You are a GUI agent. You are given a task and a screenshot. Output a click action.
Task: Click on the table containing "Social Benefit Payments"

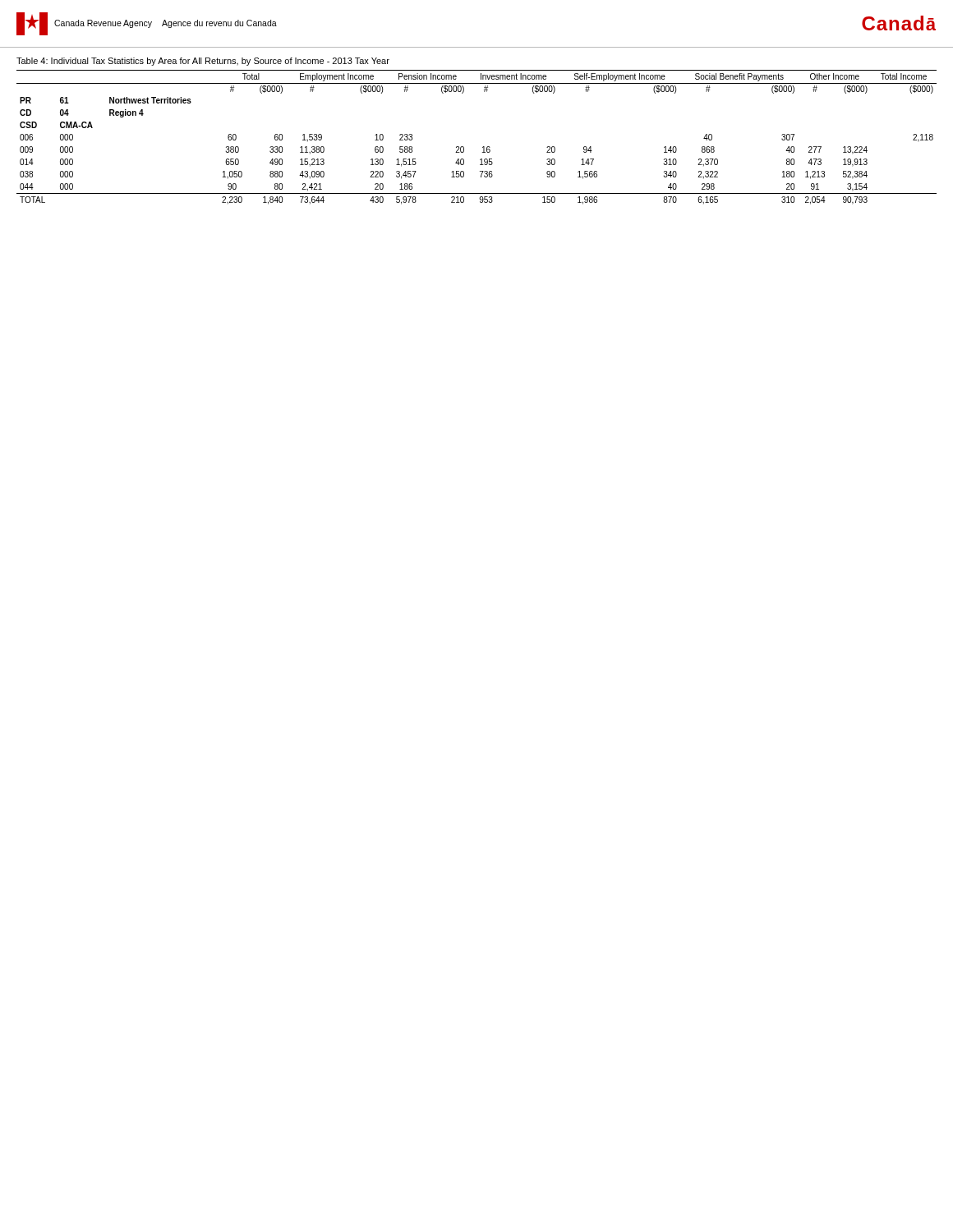tap(476, 138)
